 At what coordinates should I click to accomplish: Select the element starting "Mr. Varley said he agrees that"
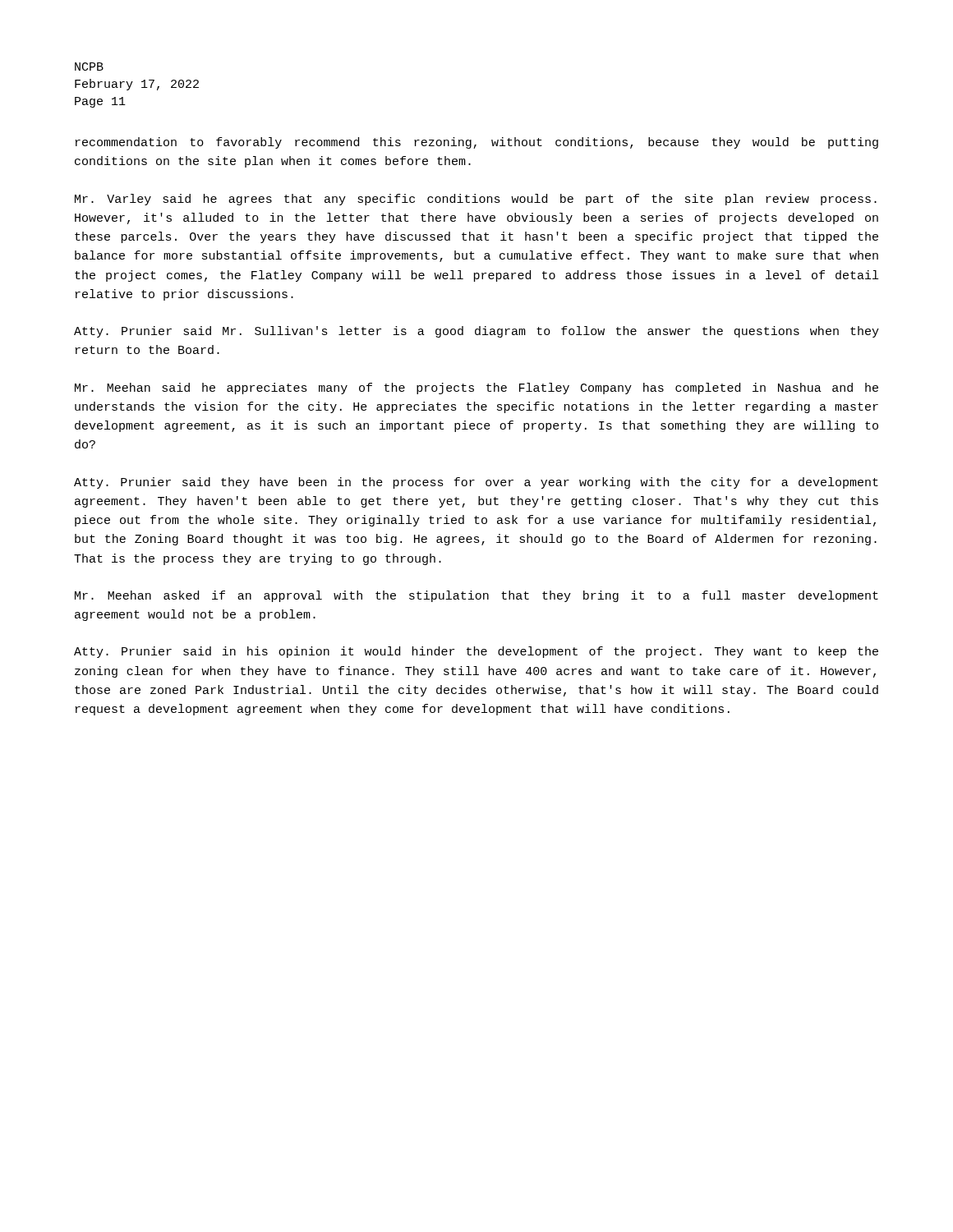[476, 247]
